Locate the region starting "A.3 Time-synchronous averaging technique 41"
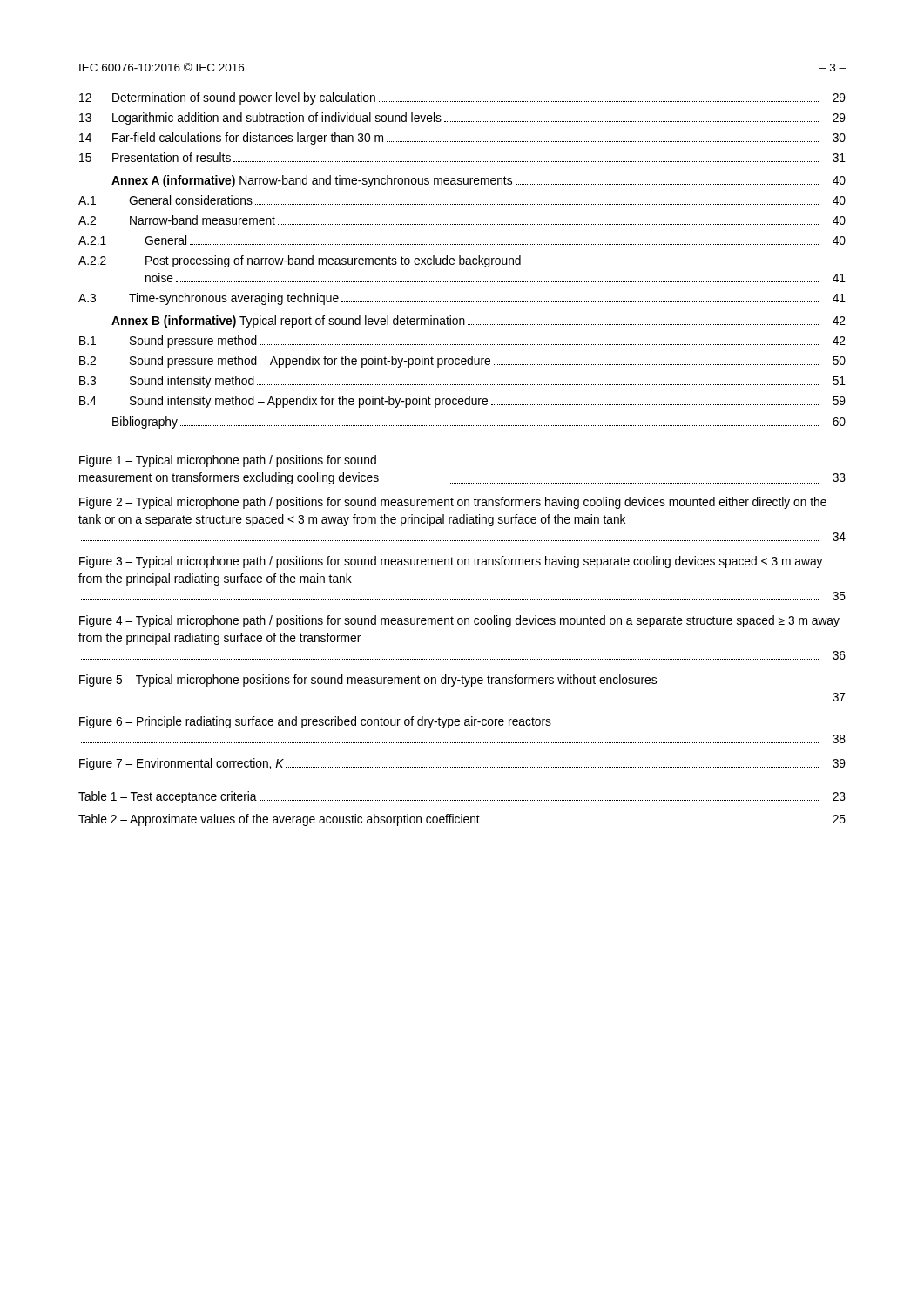 462,299
